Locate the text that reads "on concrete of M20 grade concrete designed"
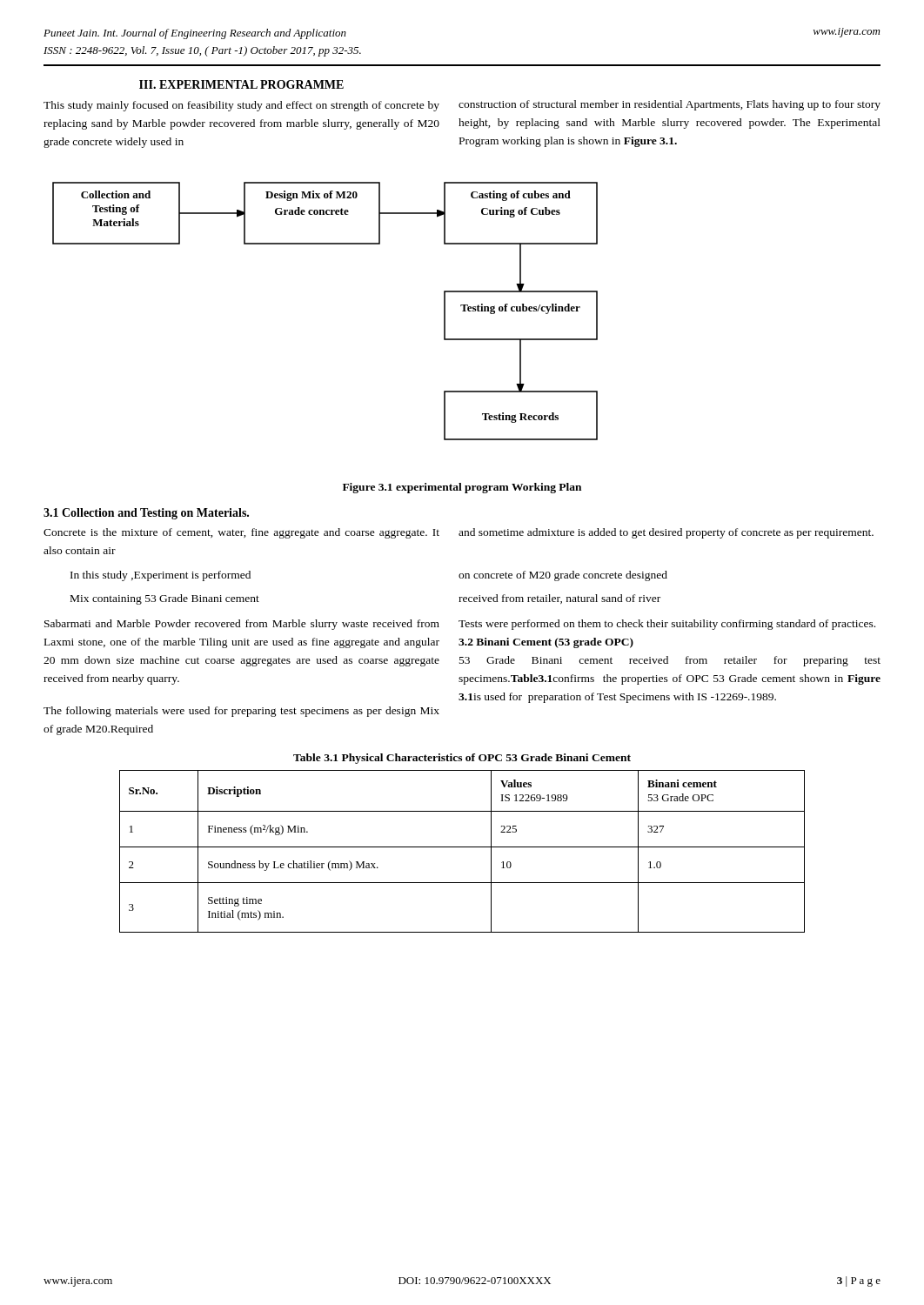The image size is (924, 1305). point(563,574)
